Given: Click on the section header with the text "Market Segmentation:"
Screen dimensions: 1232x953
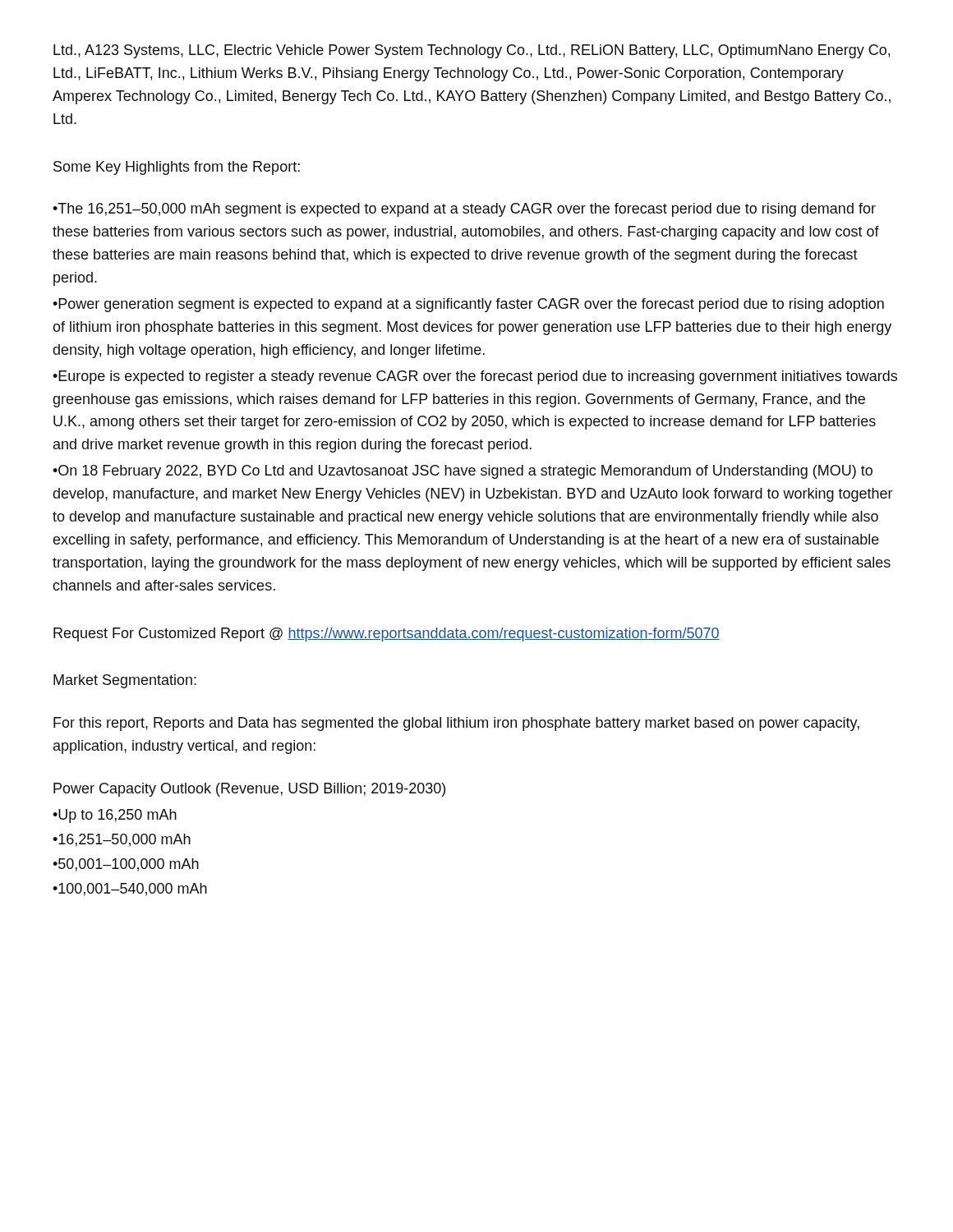Looking at the screenshot, I should pos(125,680).
